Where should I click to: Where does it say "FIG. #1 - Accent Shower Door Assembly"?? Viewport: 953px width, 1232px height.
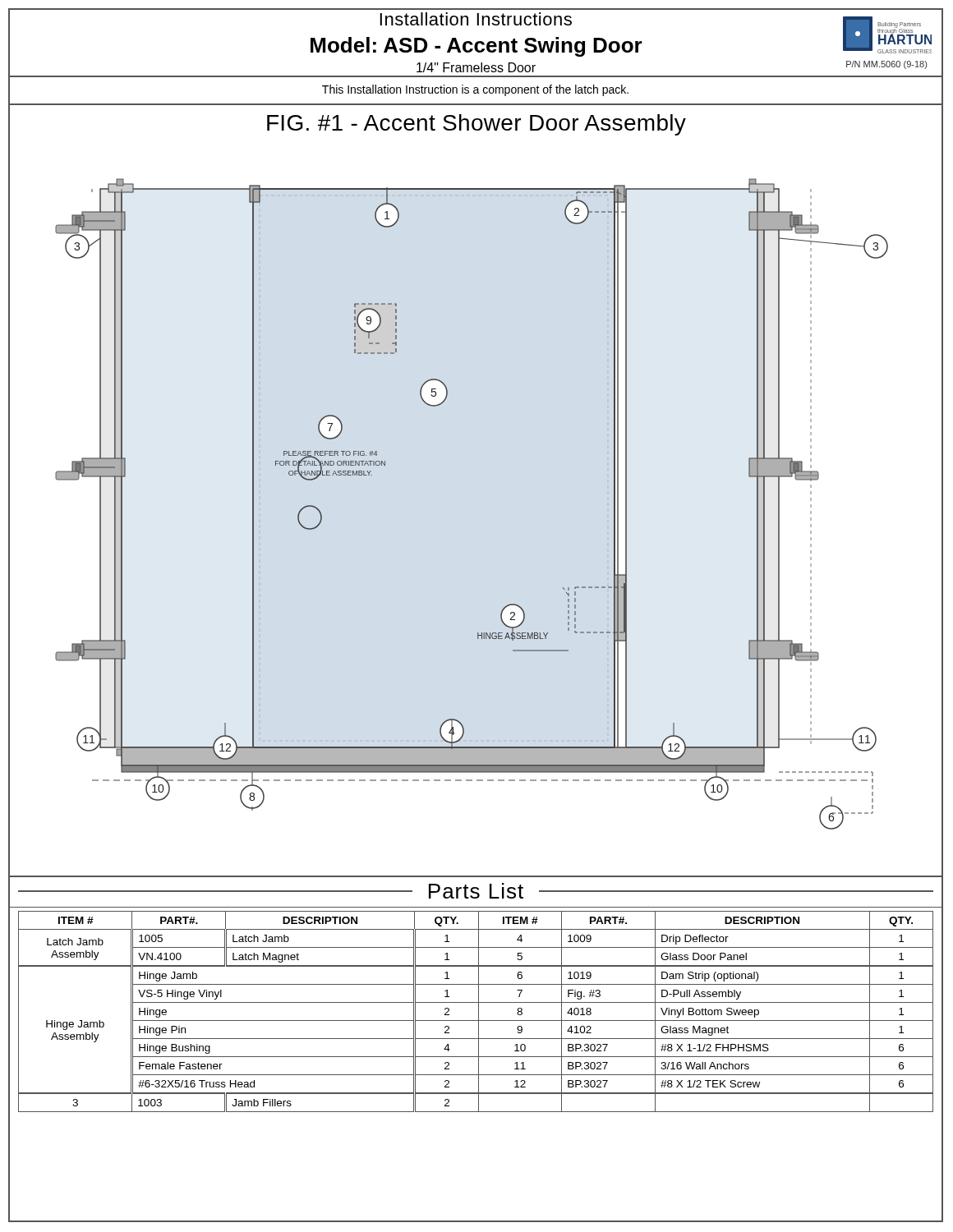[476, 123]
